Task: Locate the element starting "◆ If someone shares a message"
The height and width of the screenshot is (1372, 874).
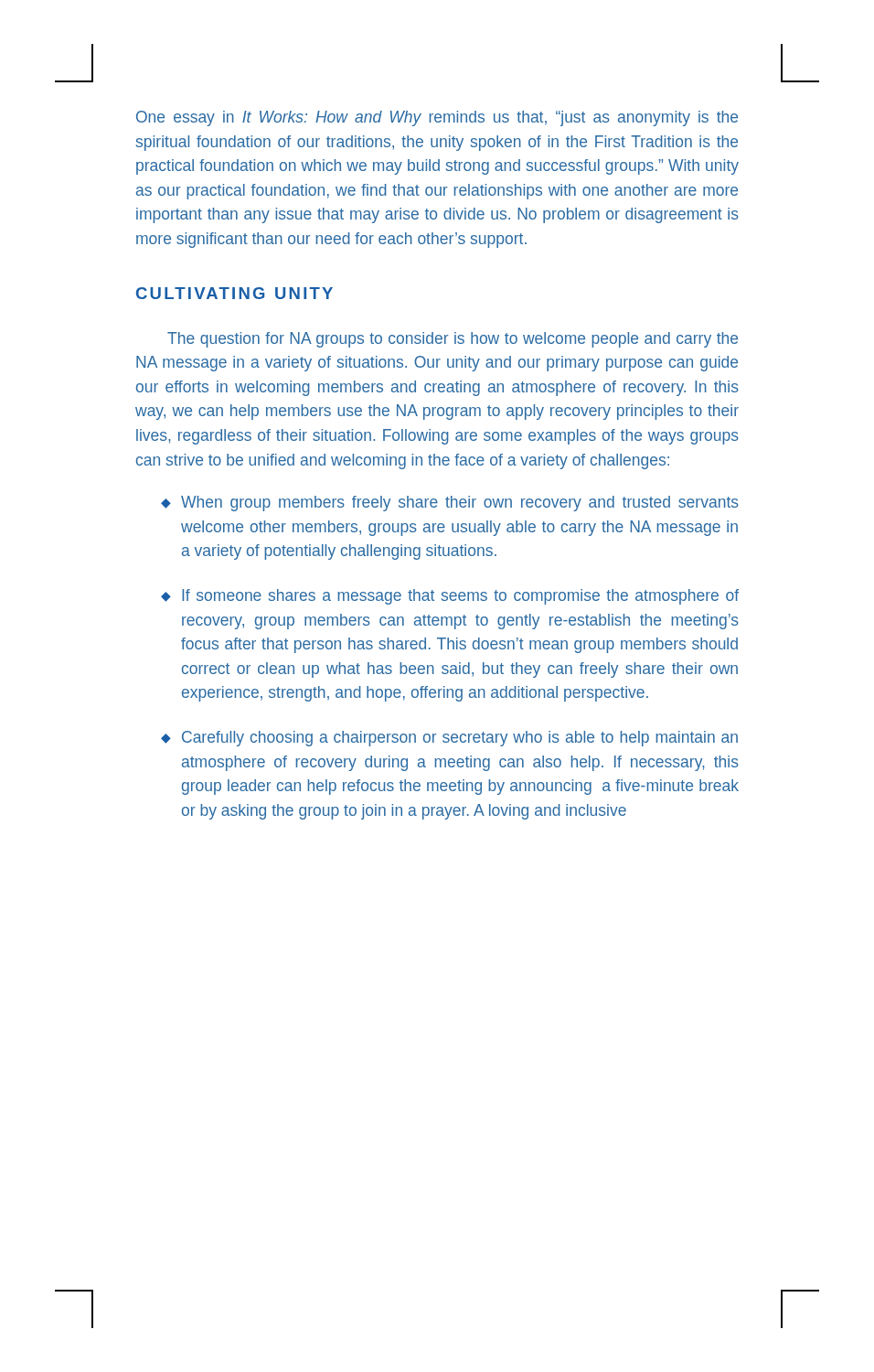Action: (x=450, y=644)
